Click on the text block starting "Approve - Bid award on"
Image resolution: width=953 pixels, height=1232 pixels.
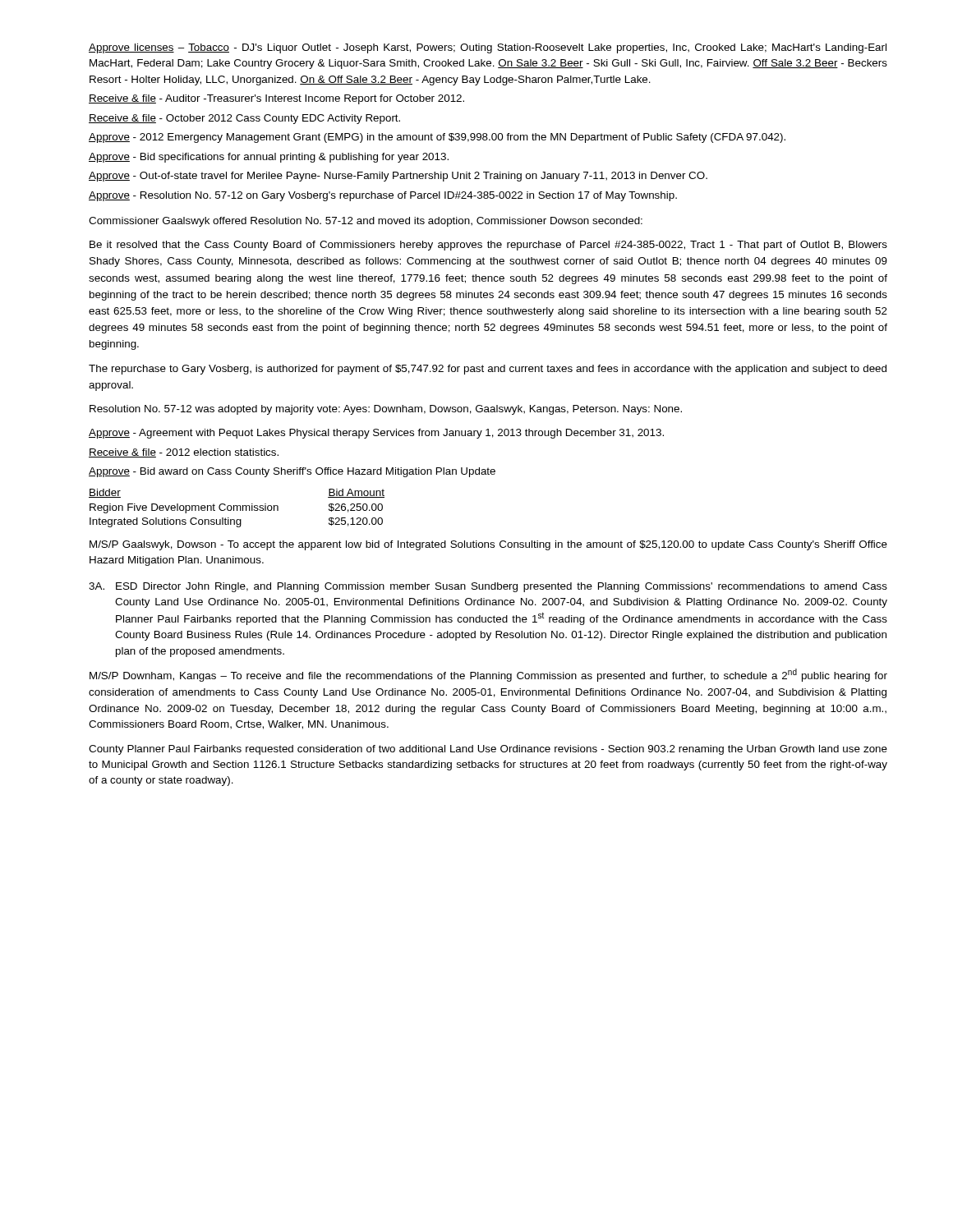coord(292,471)
